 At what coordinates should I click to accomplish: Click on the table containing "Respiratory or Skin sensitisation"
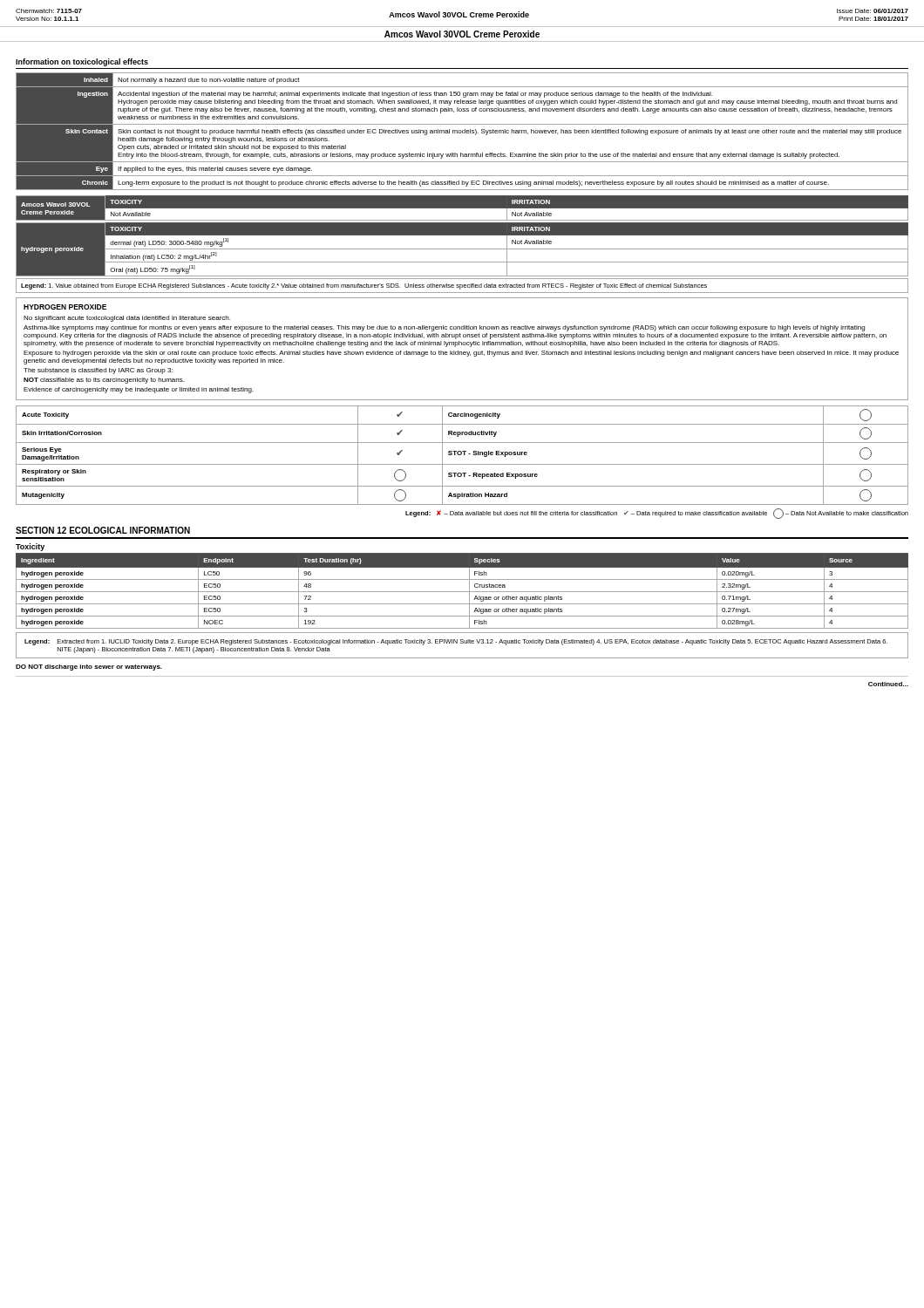tap(462, 455)
